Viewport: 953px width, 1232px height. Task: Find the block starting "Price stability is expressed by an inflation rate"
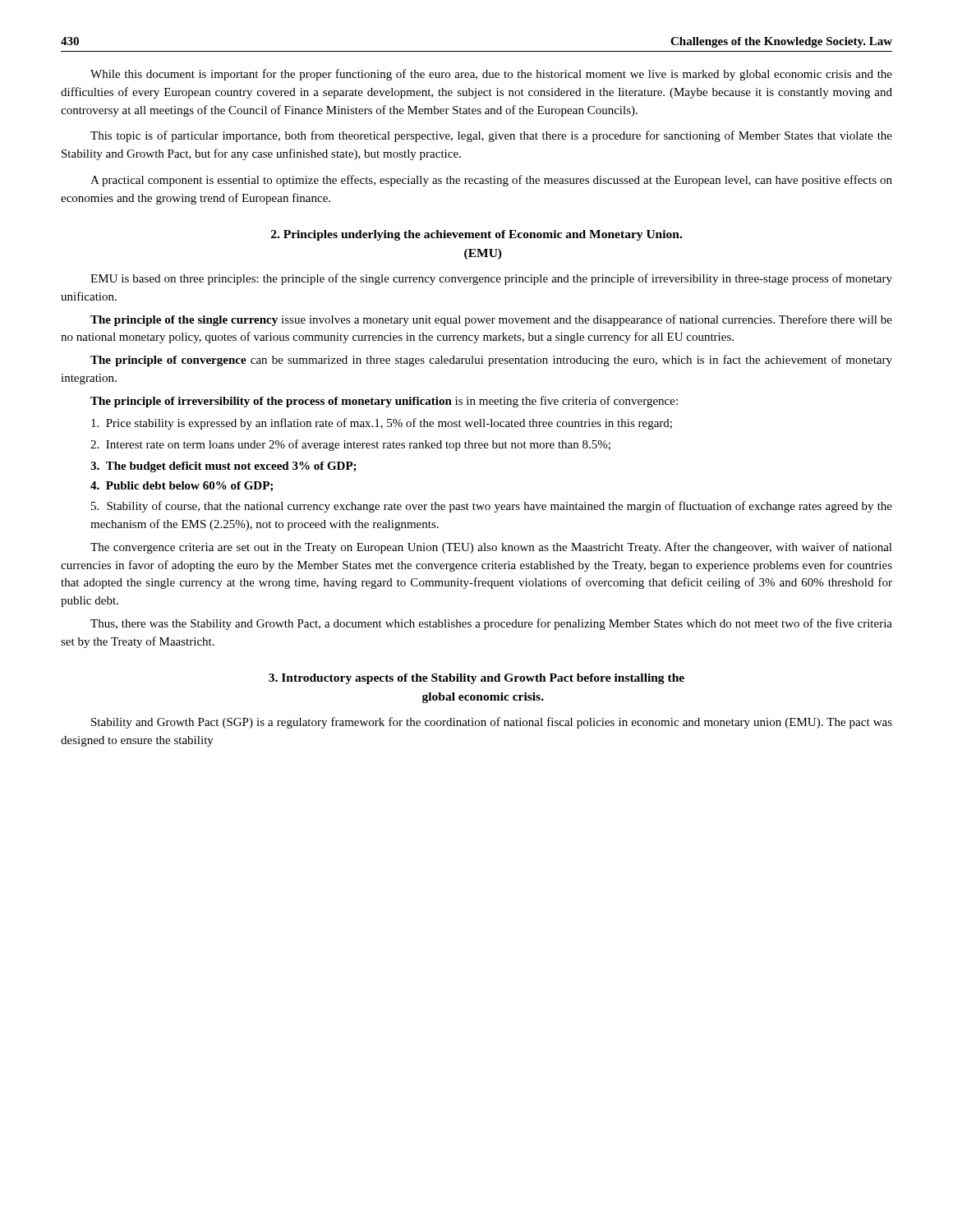click(x=491, y=424)
